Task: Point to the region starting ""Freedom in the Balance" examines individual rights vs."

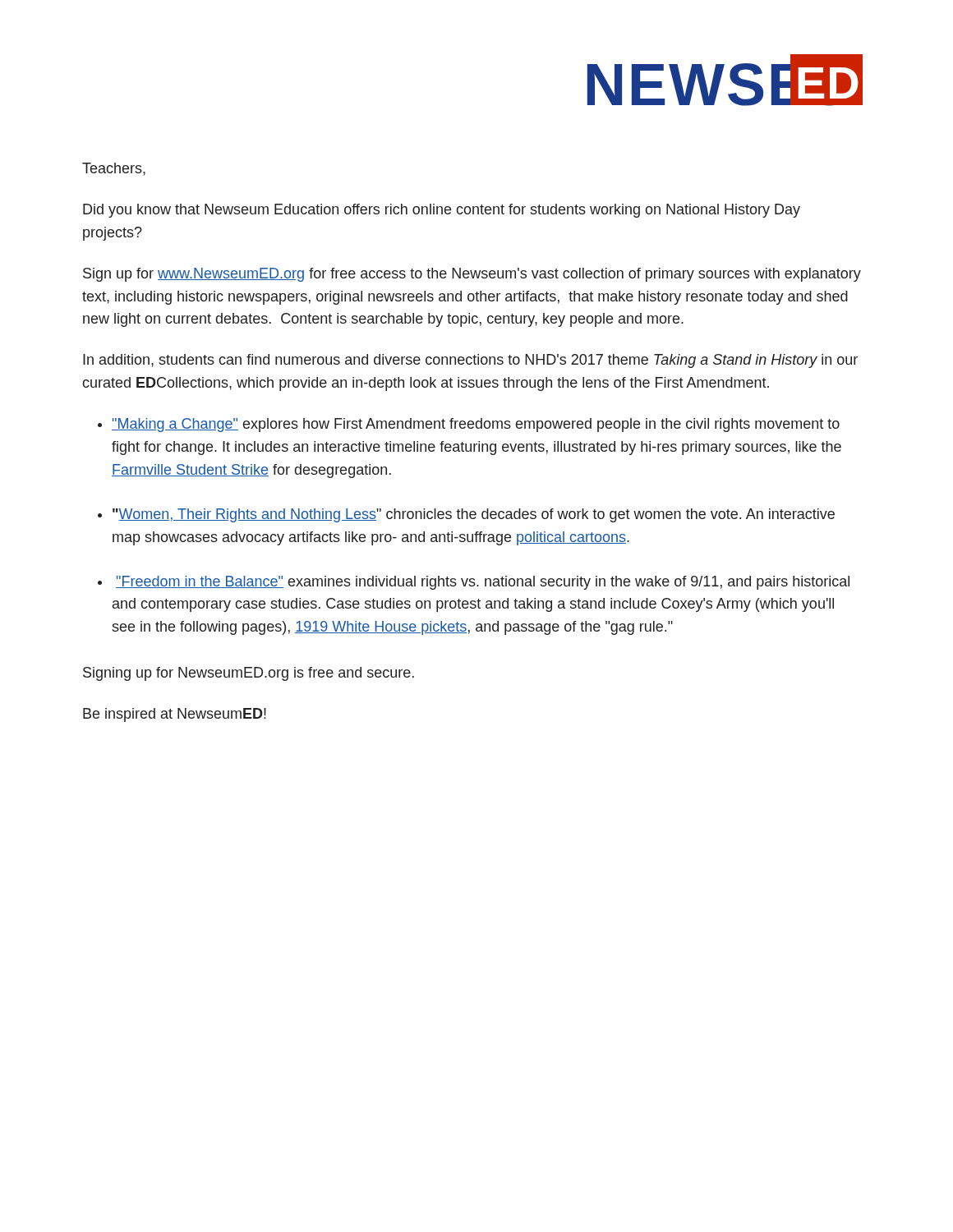Action: point(481,604)
